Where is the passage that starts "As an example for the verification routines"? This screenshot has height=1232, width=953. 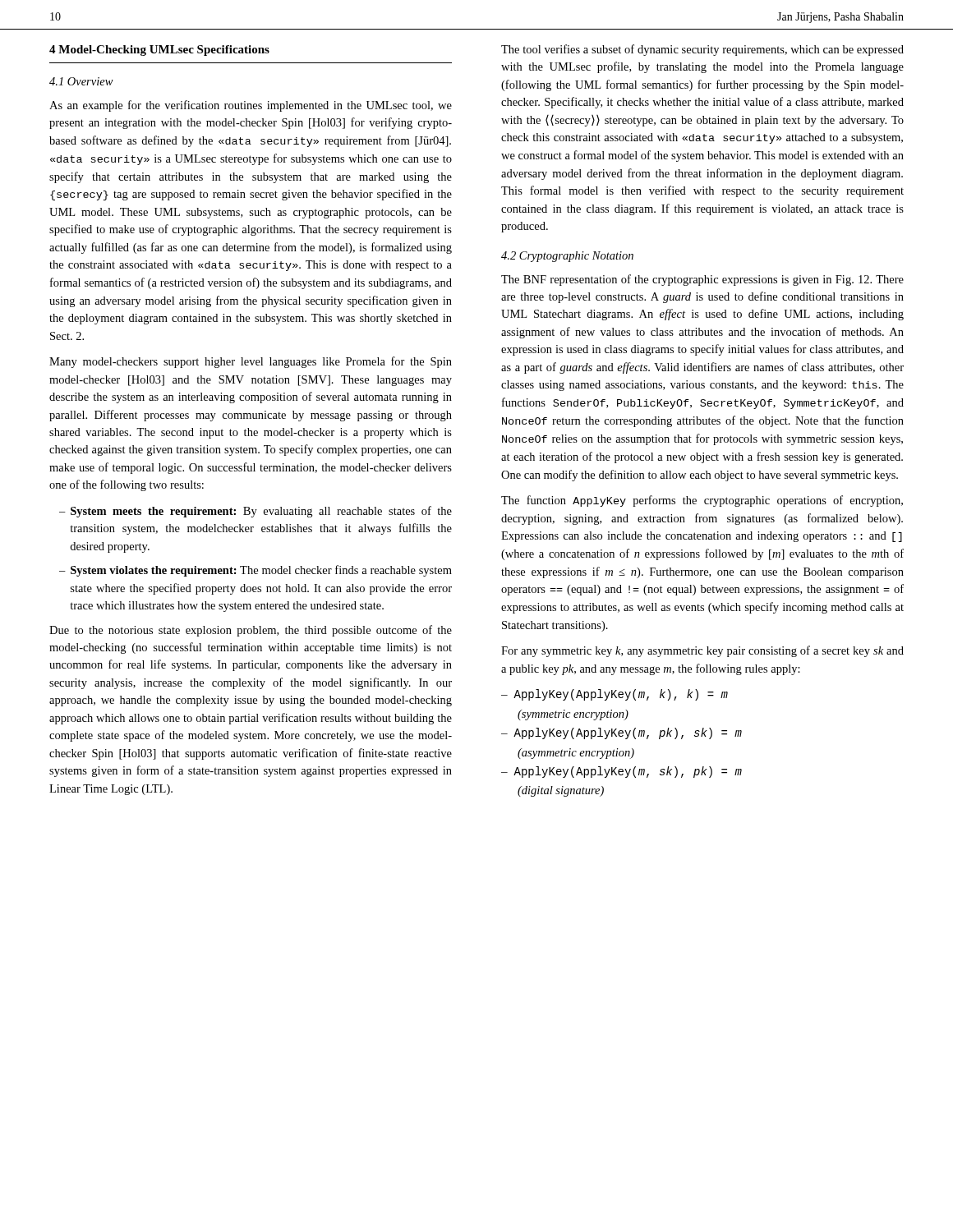coord(251,220)
